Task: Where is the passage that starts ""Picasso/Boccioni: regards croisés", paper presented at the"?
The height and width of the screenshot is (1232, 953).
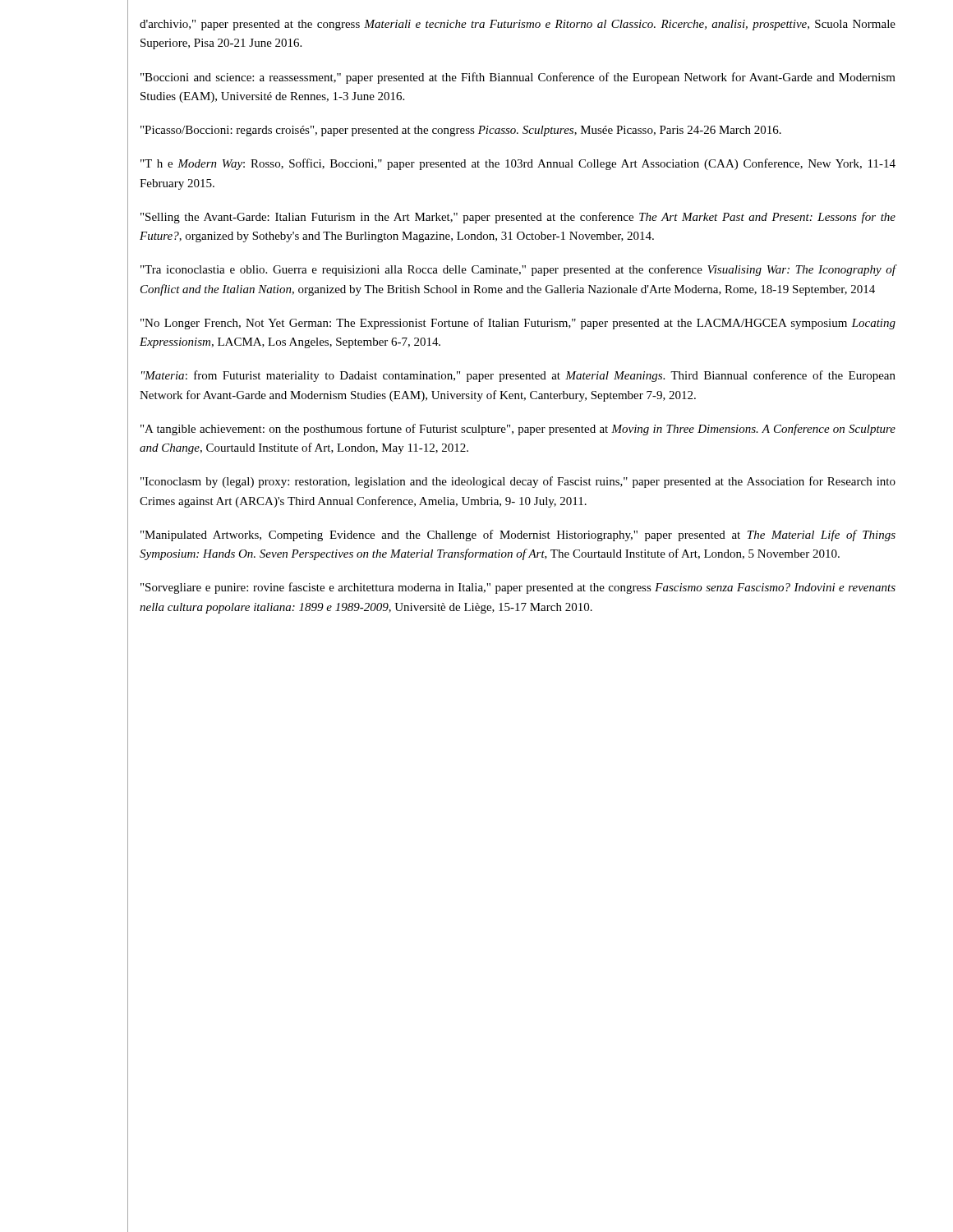Action: tap(461, 130)
